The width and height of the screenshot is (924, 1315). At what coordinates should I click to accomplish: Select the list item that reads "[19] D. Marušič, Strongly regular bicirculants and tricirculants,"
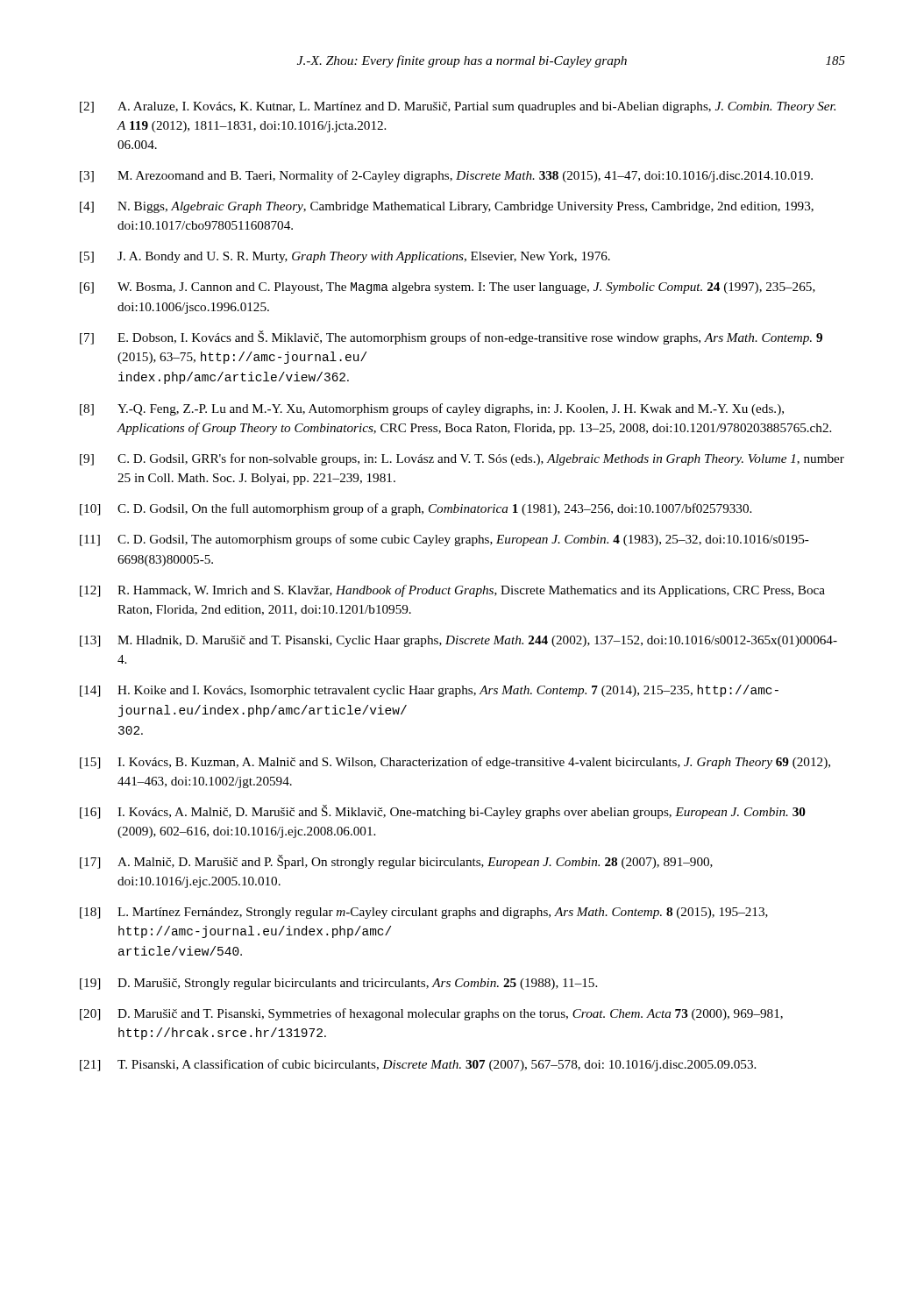[x=462, y=983]
